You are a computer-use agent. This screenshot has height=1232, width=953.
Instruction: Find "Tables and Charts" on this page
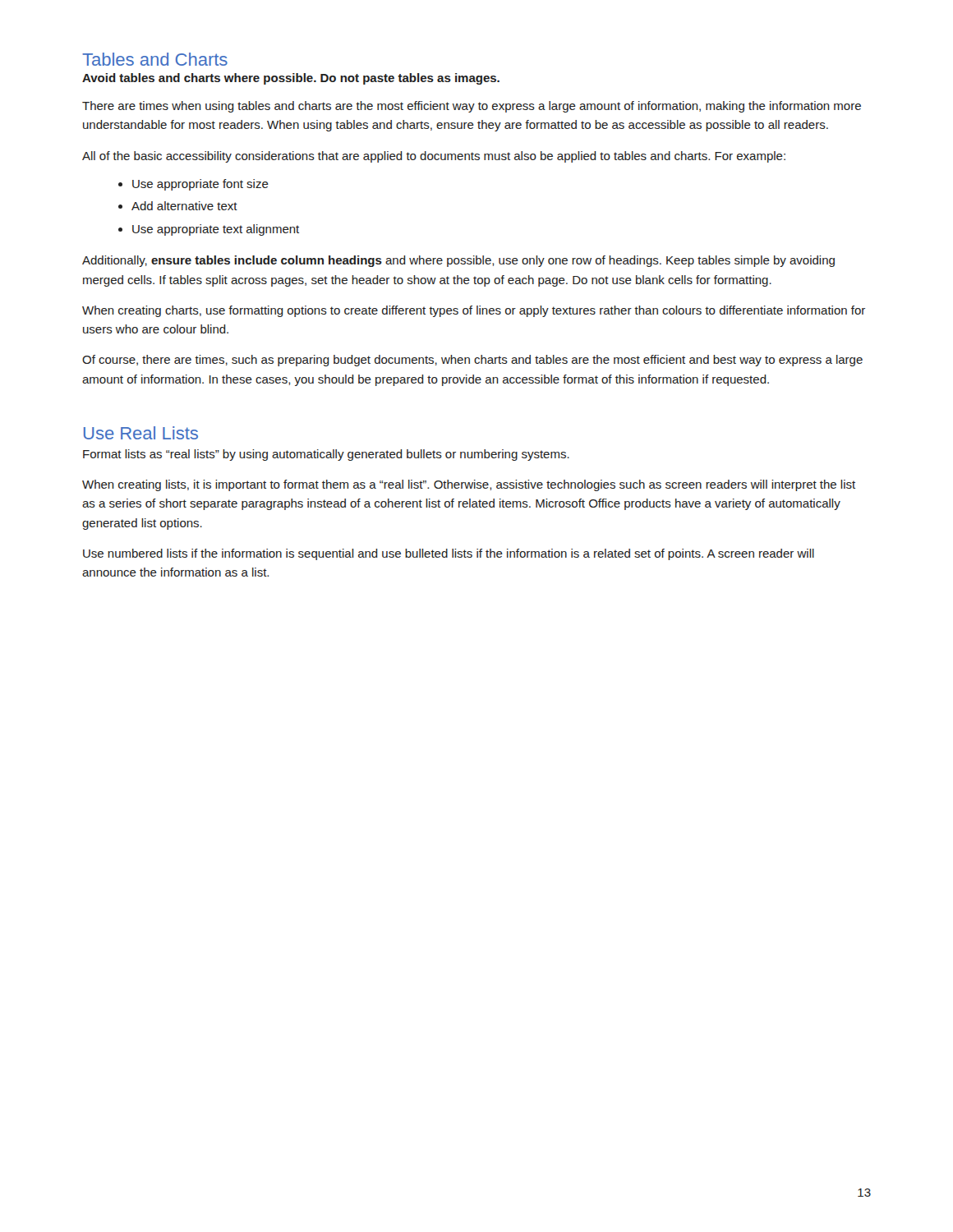pos(155,60)
